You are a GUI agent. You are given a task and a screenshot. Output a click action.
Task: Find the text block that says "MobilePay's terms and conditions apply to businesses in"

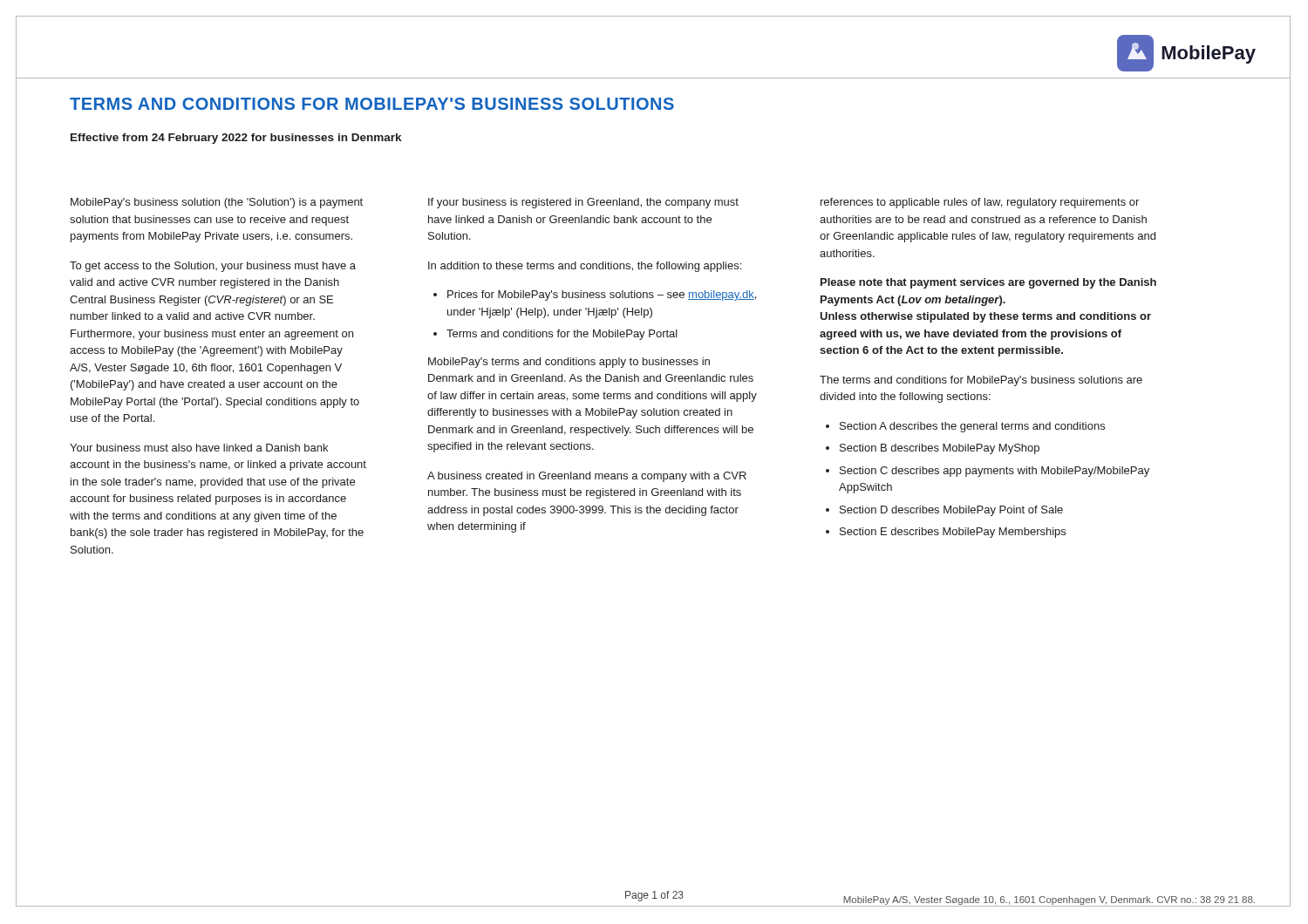click(x=592, y=403)
